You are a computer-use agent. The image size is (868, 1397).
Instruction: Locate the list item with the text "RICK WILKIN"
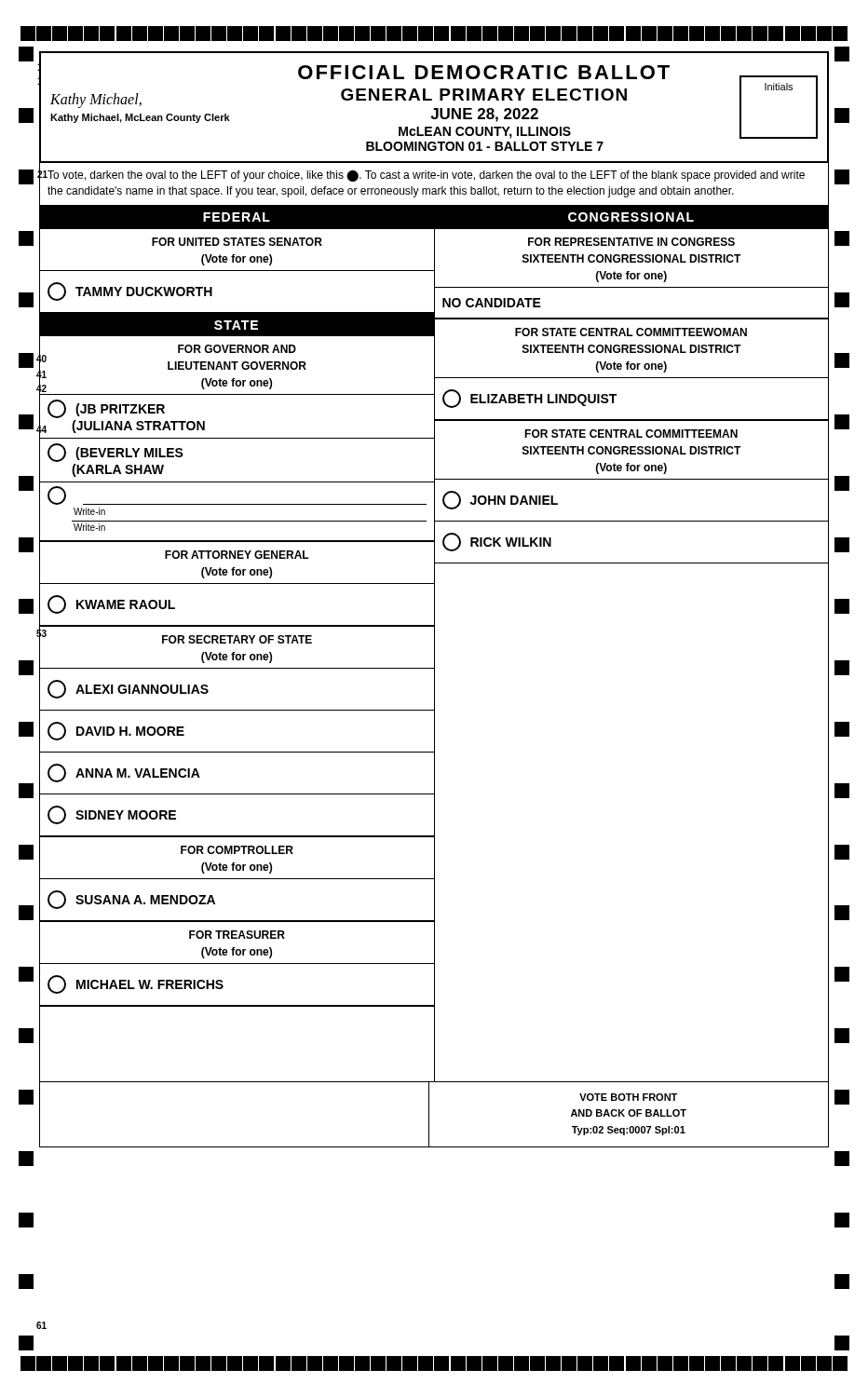coord(497,542)
